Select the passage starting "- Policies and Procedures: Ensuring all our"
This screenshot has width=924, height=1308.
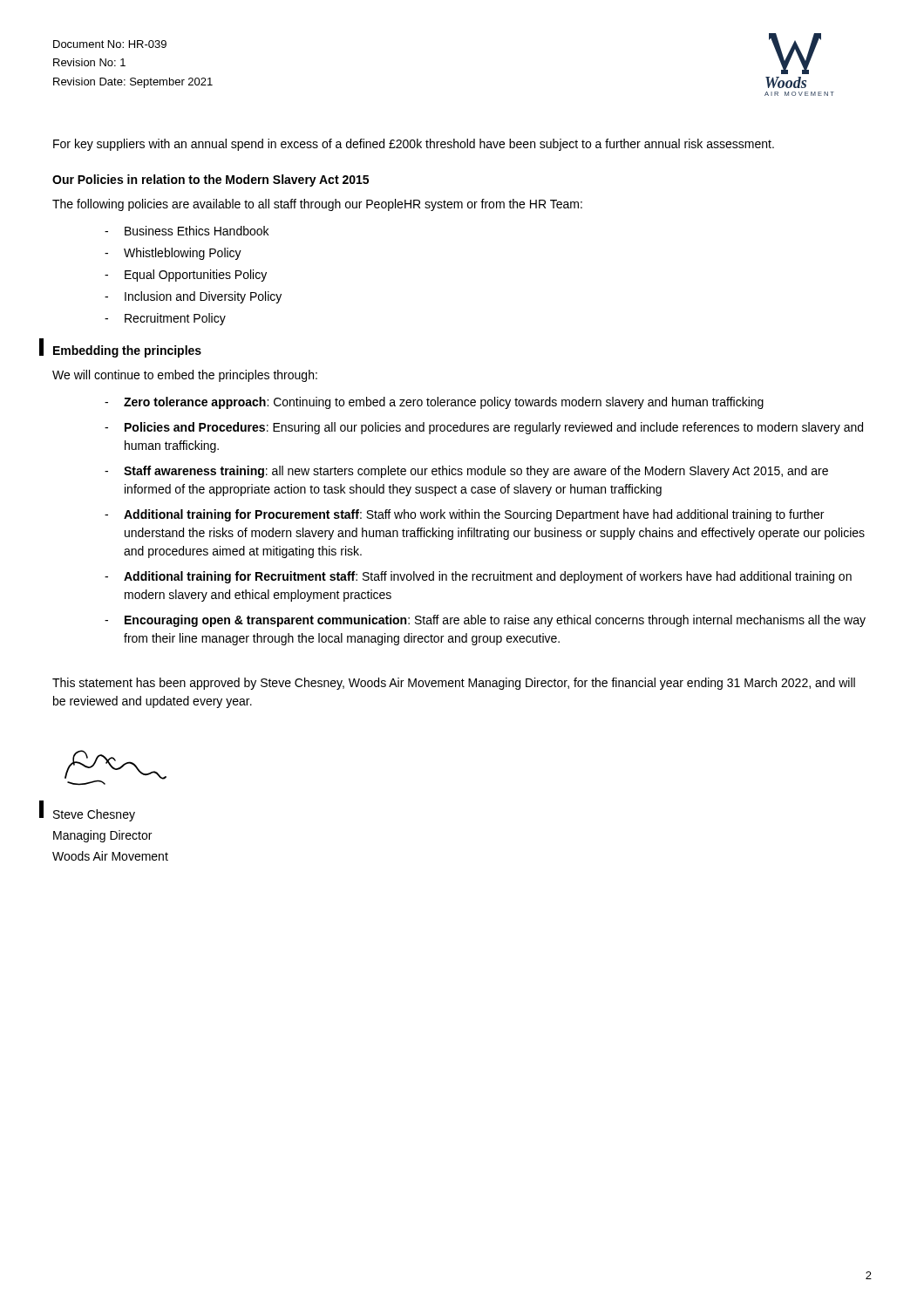point(488,437)
